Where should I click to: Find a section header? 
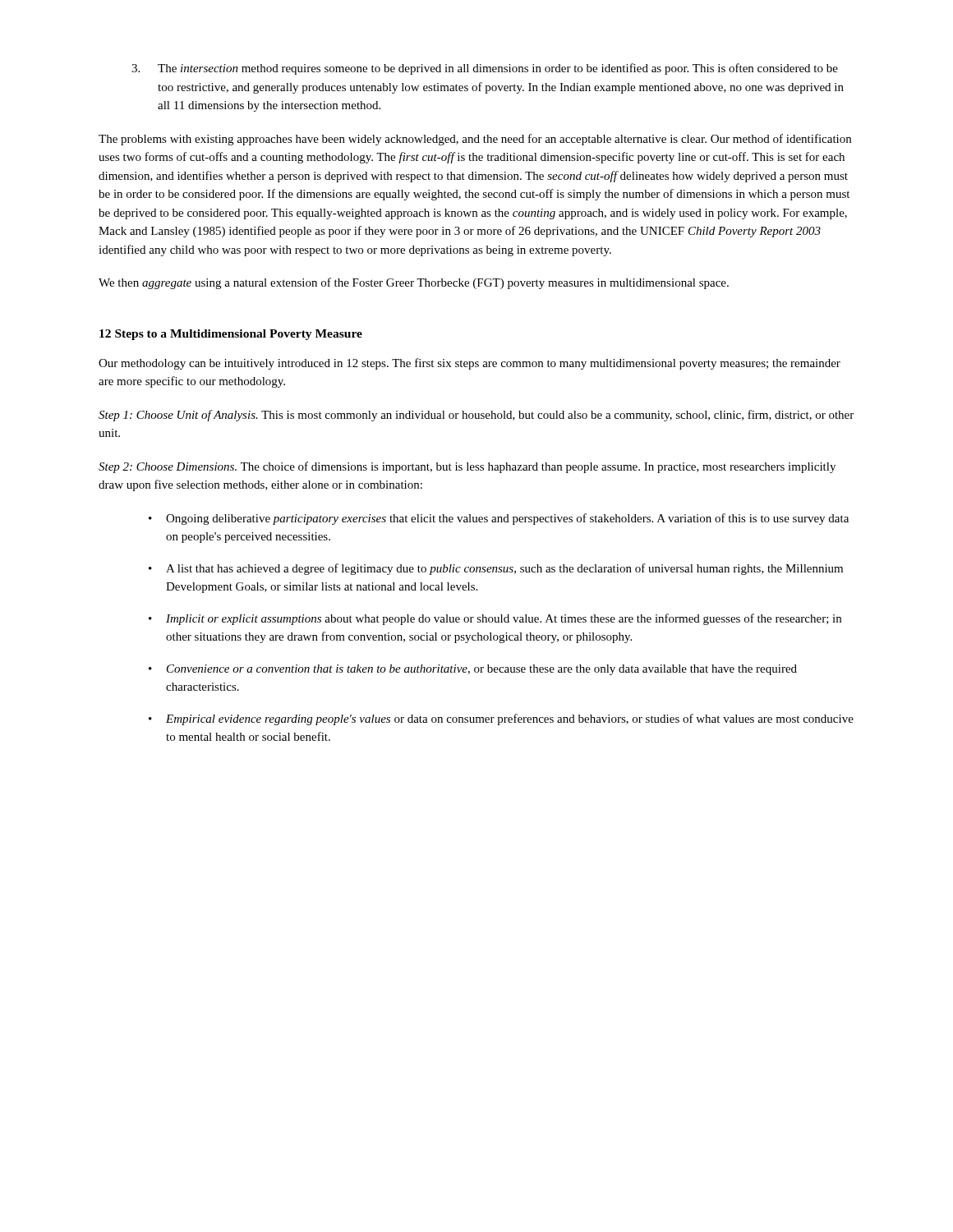click(230, 333)
